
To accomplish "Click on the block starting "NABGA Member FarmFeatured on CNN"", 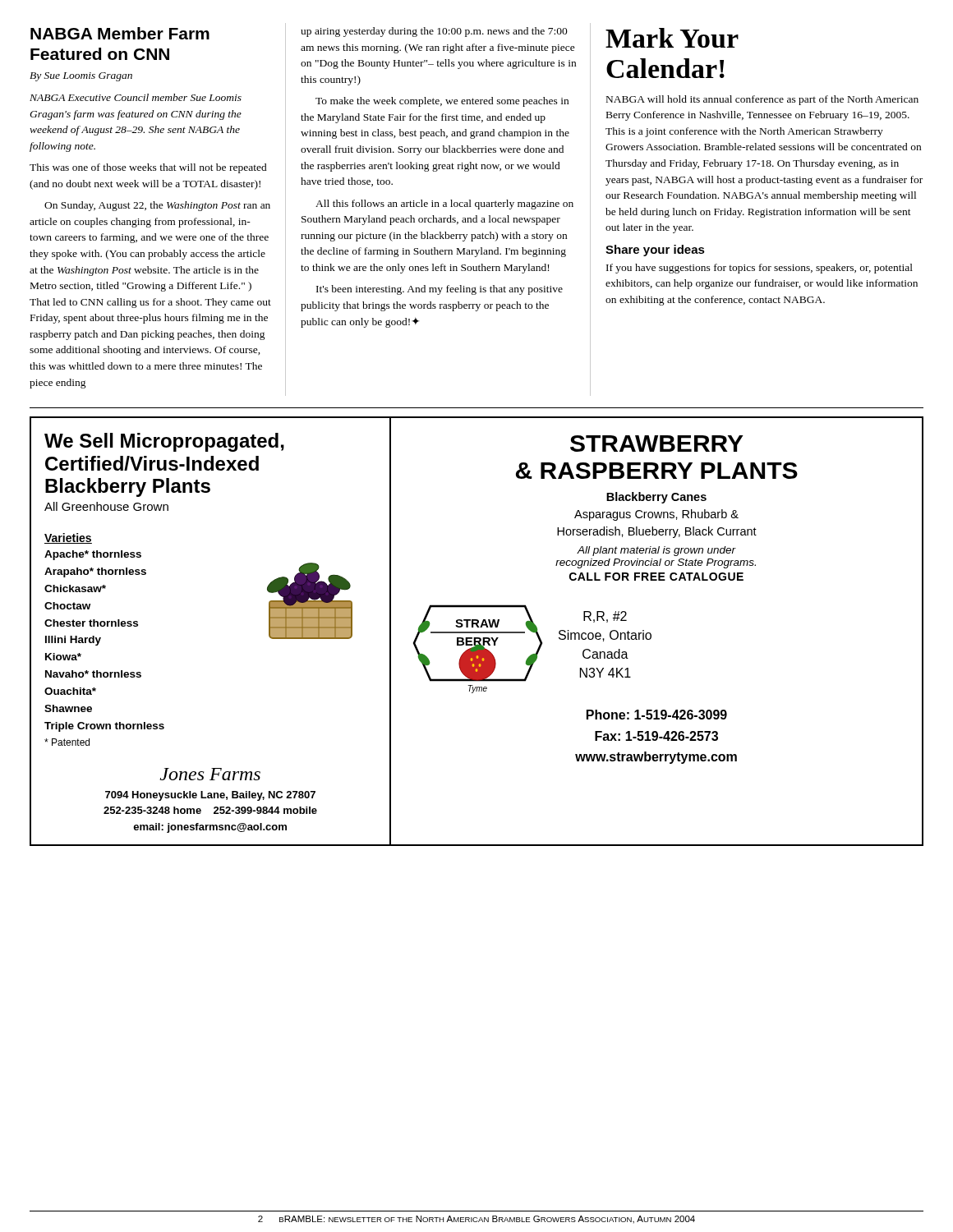I will pos(151,44).
